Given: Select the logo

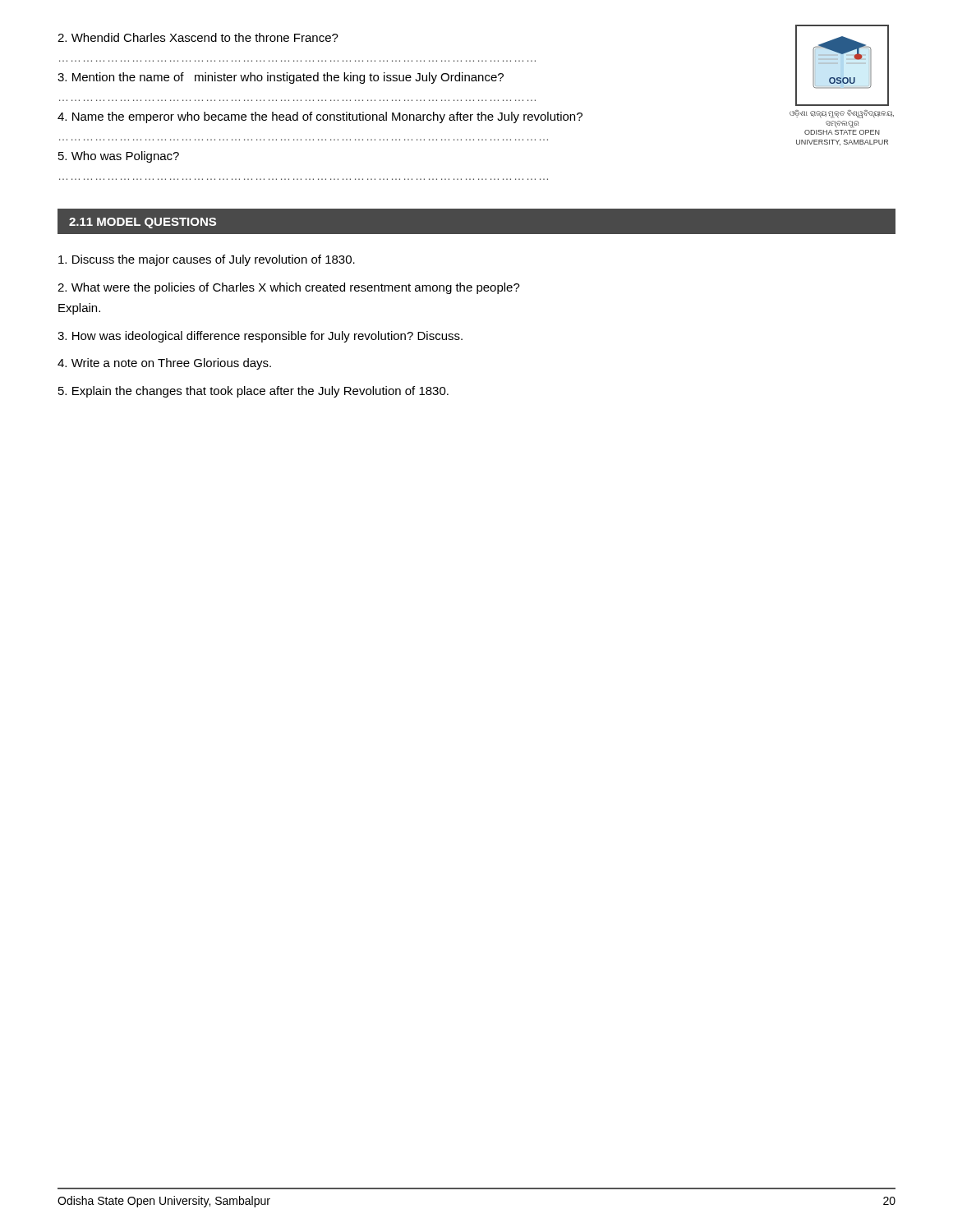Looking at the screenshot, I should pyautogui.click(x=842, y=86).
